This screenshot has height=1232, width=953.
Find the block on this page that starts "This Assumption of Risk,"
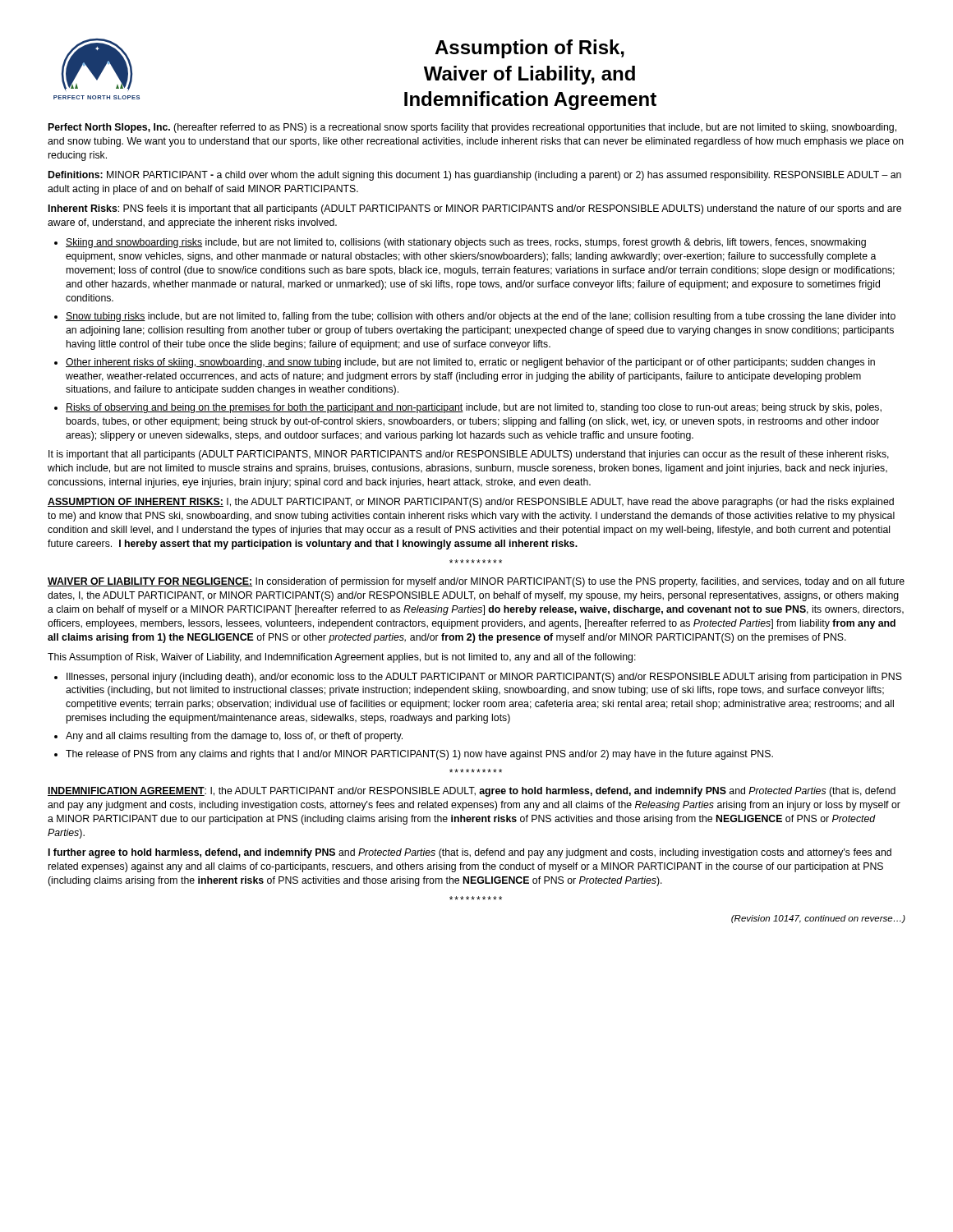tap(476, 657)
